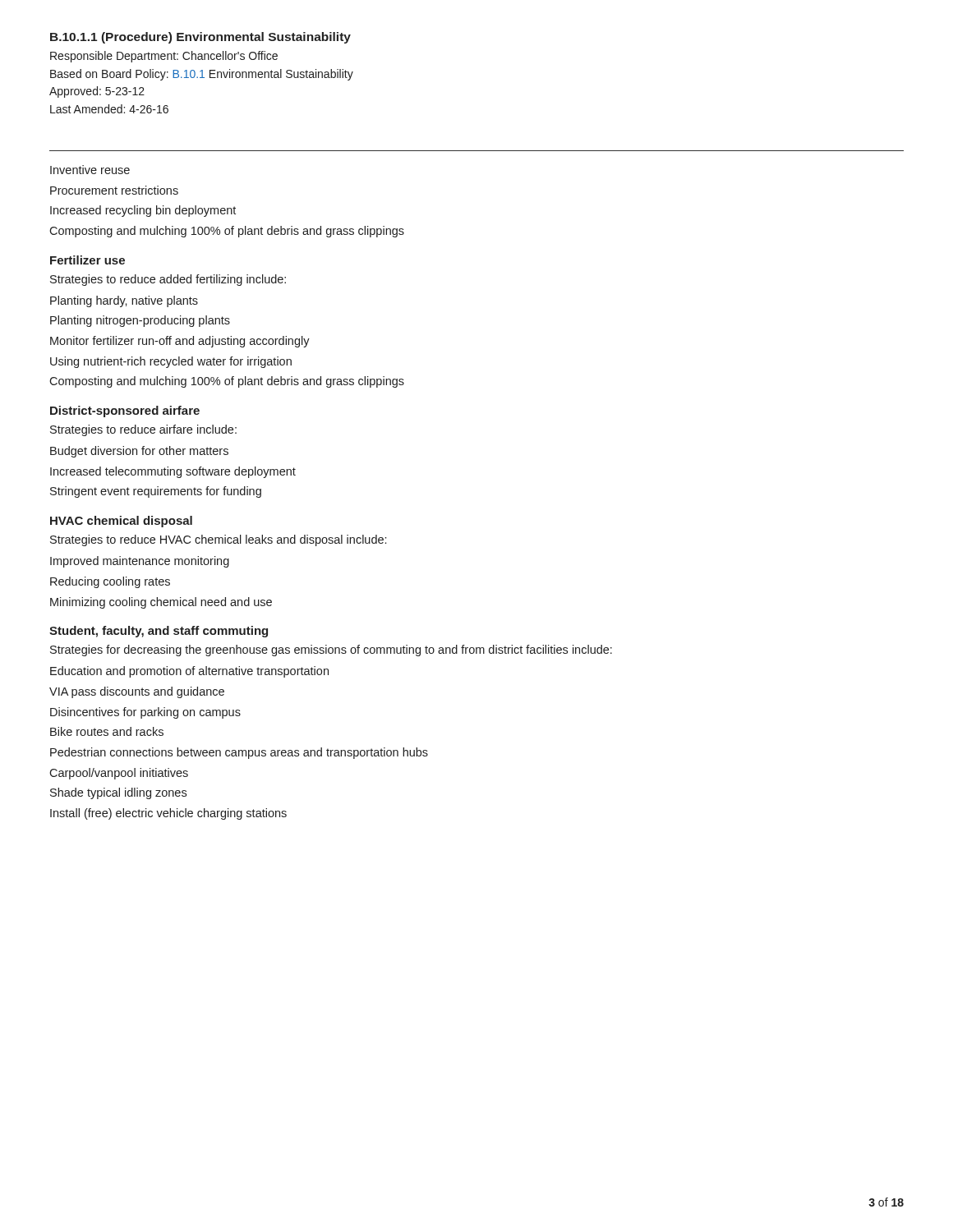Locate the list item with the text "Budget diversion for other matters"
The image size is (953, 1232).
pyautogui.click(x=139, y=451)
